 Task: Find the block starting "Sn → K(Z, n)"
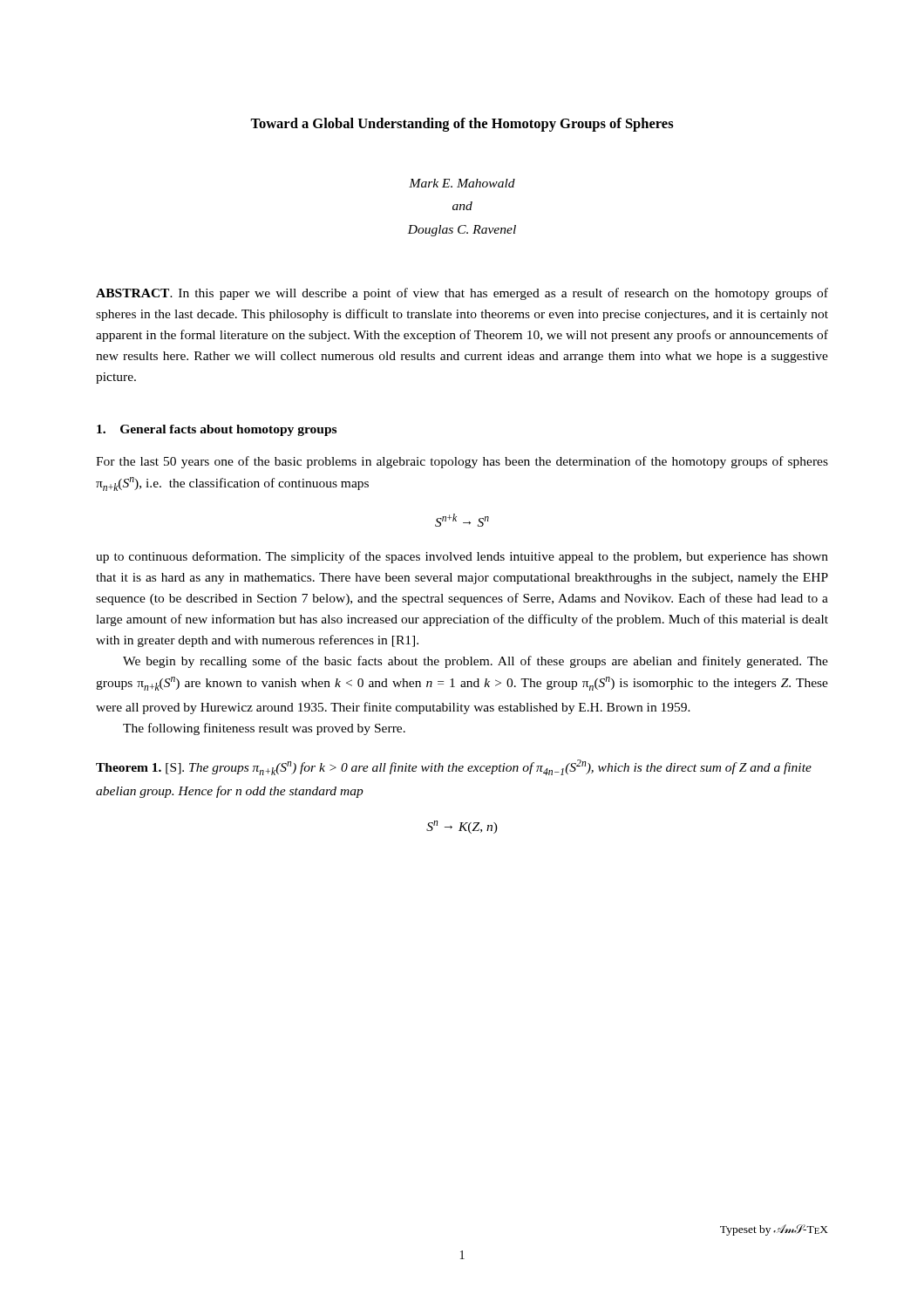tap(462, 825)
